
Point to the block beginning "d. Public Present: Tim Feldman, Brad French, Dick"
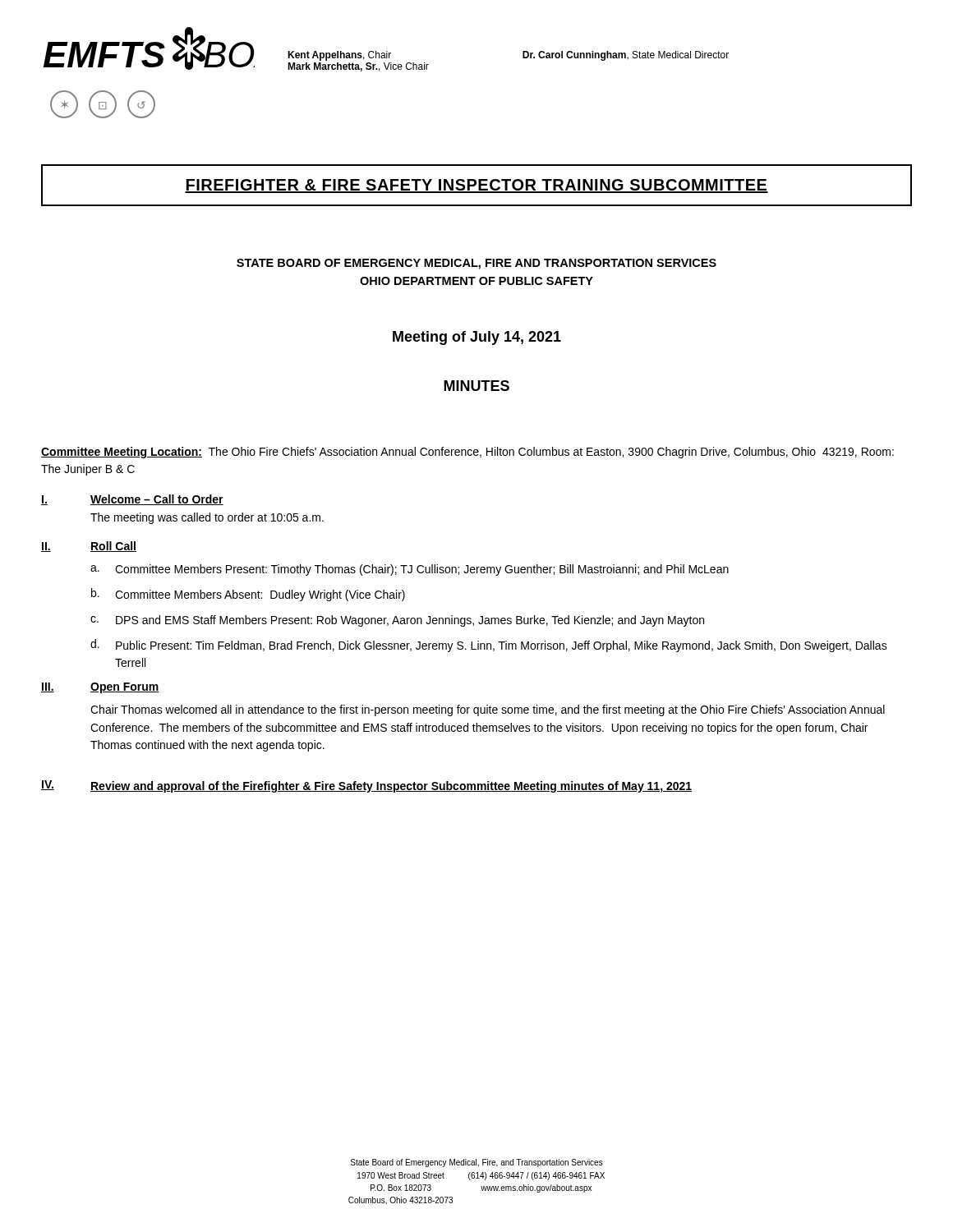tap(501, 655)
